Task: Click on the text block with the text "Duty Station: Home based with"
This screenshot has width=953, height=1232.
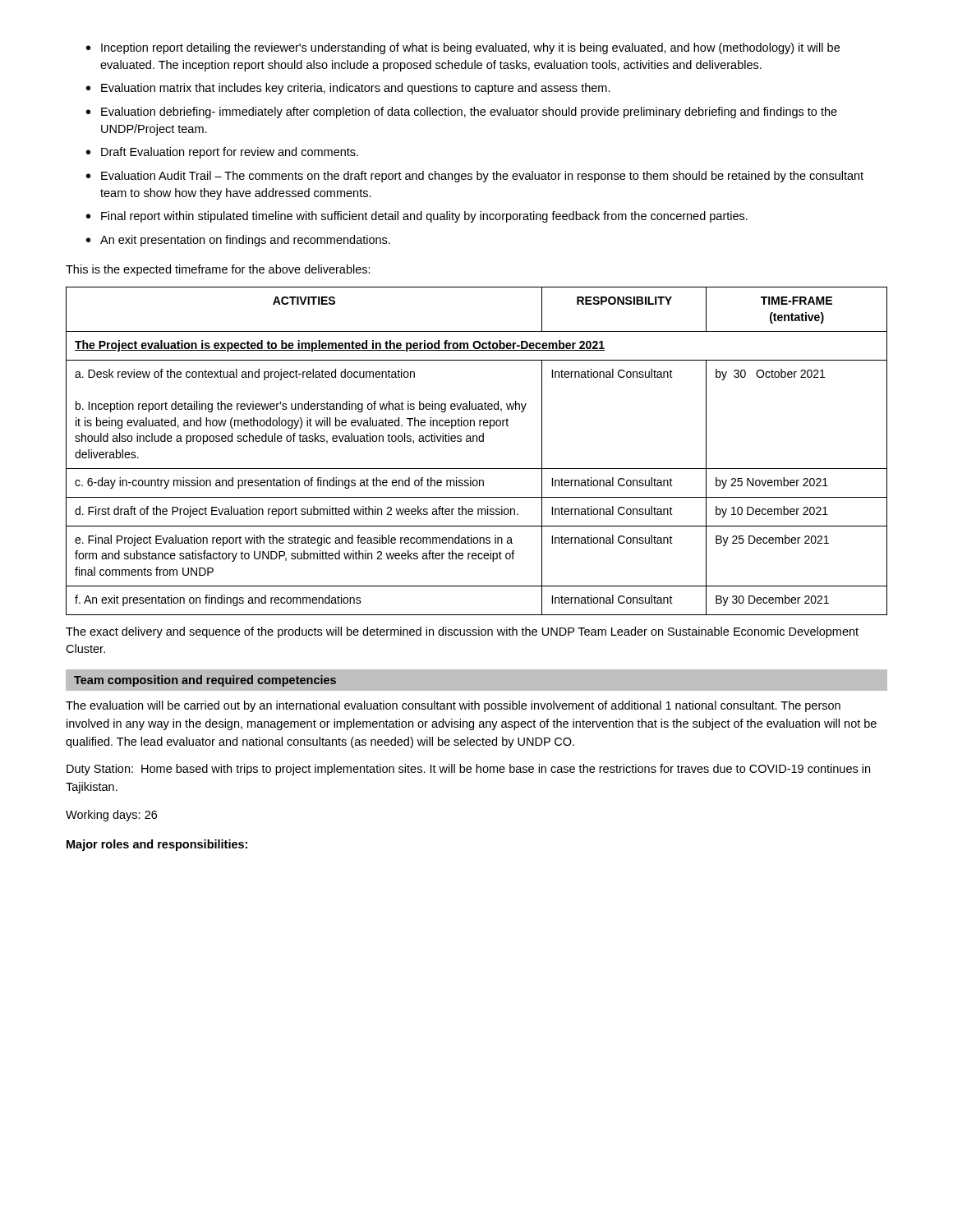Action: tap(468, 778)
